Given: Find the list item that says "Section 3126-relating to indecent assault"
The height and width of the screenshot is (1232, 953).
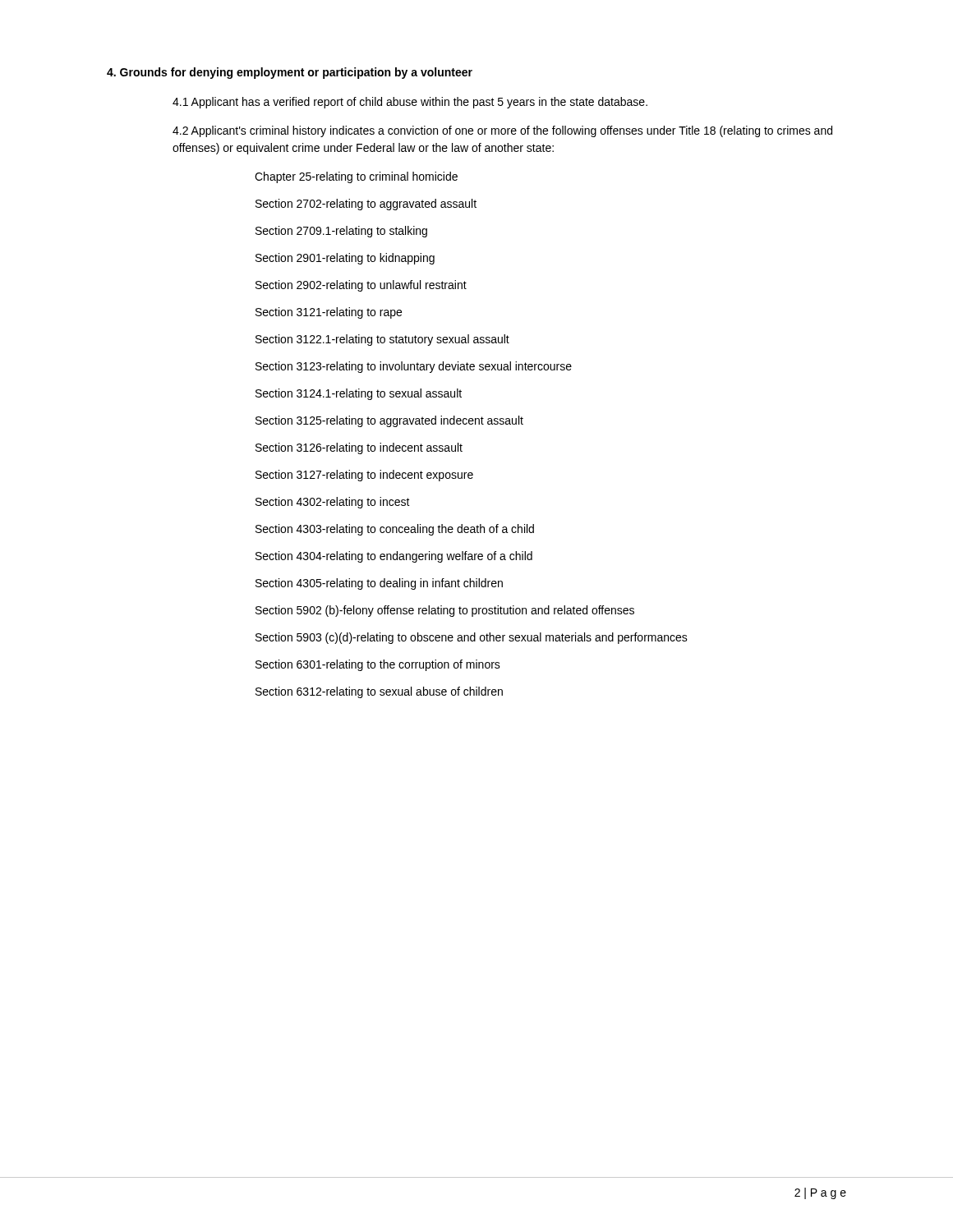Looking at the screenshot, I should tap(359, 448).
